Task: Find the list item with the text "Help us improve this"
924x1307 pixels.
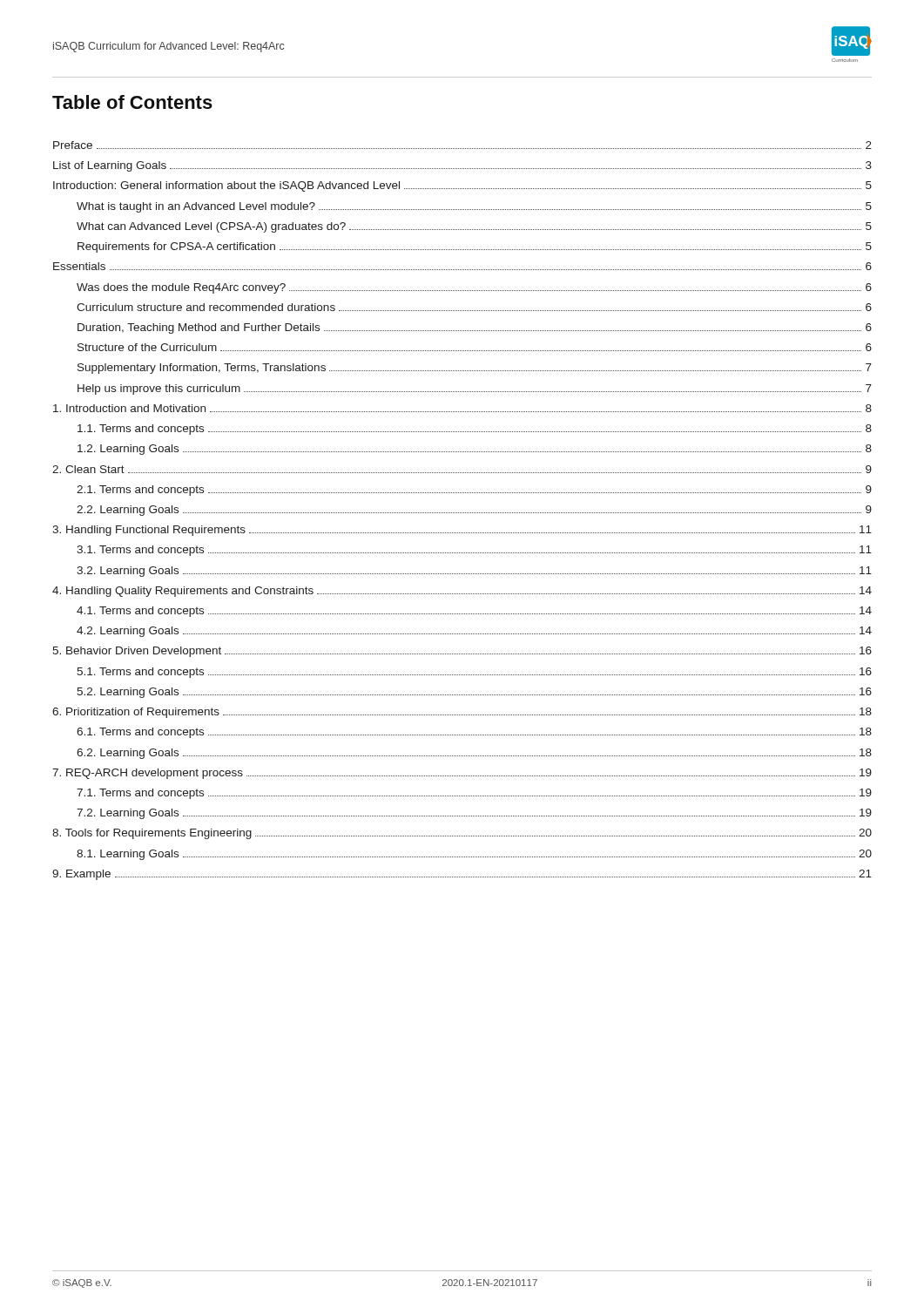Action: (474, 388)
